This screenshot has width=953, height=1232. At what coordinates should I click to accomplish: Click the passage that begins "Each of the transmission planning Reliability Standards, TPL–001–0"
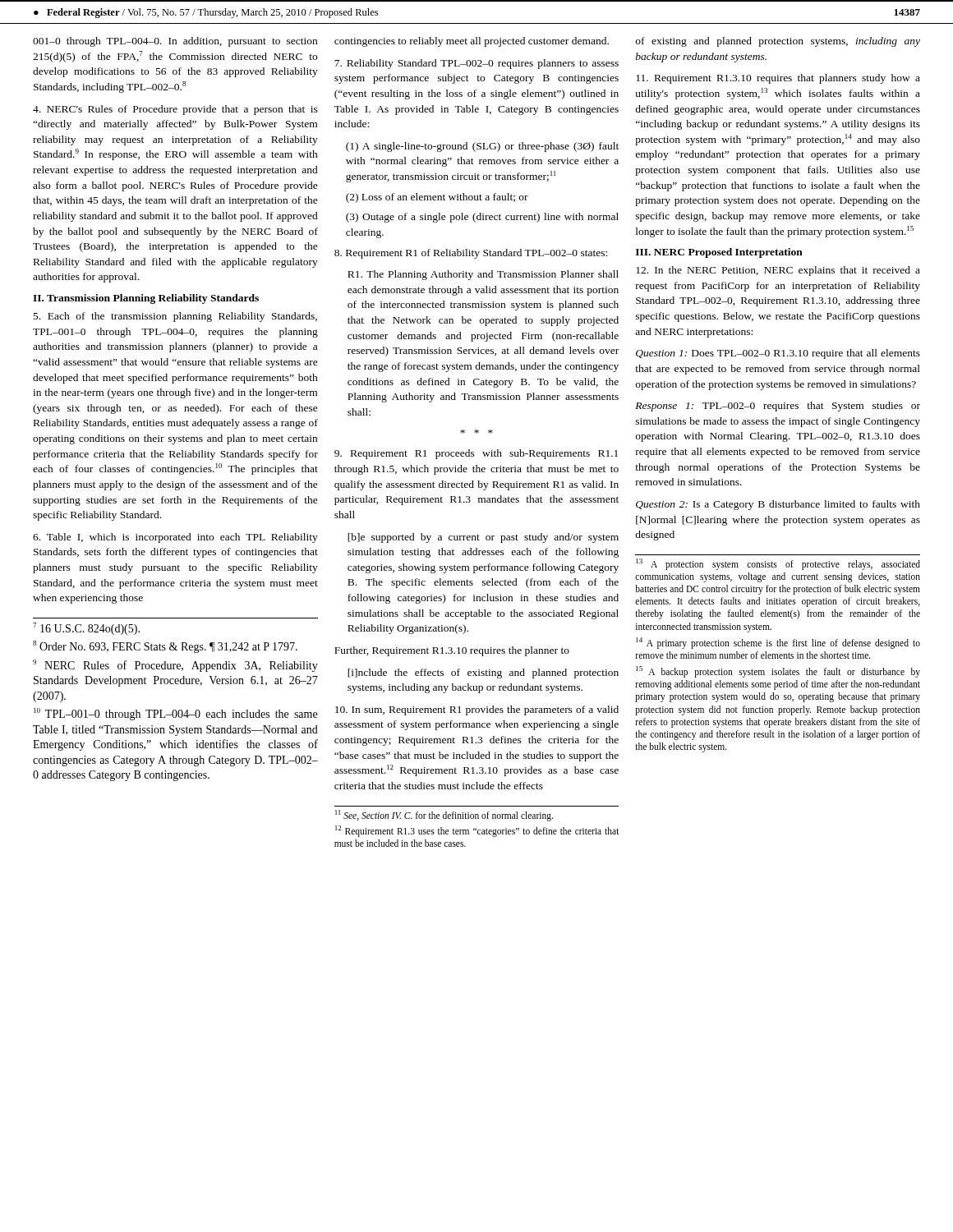tap(175, 416)
